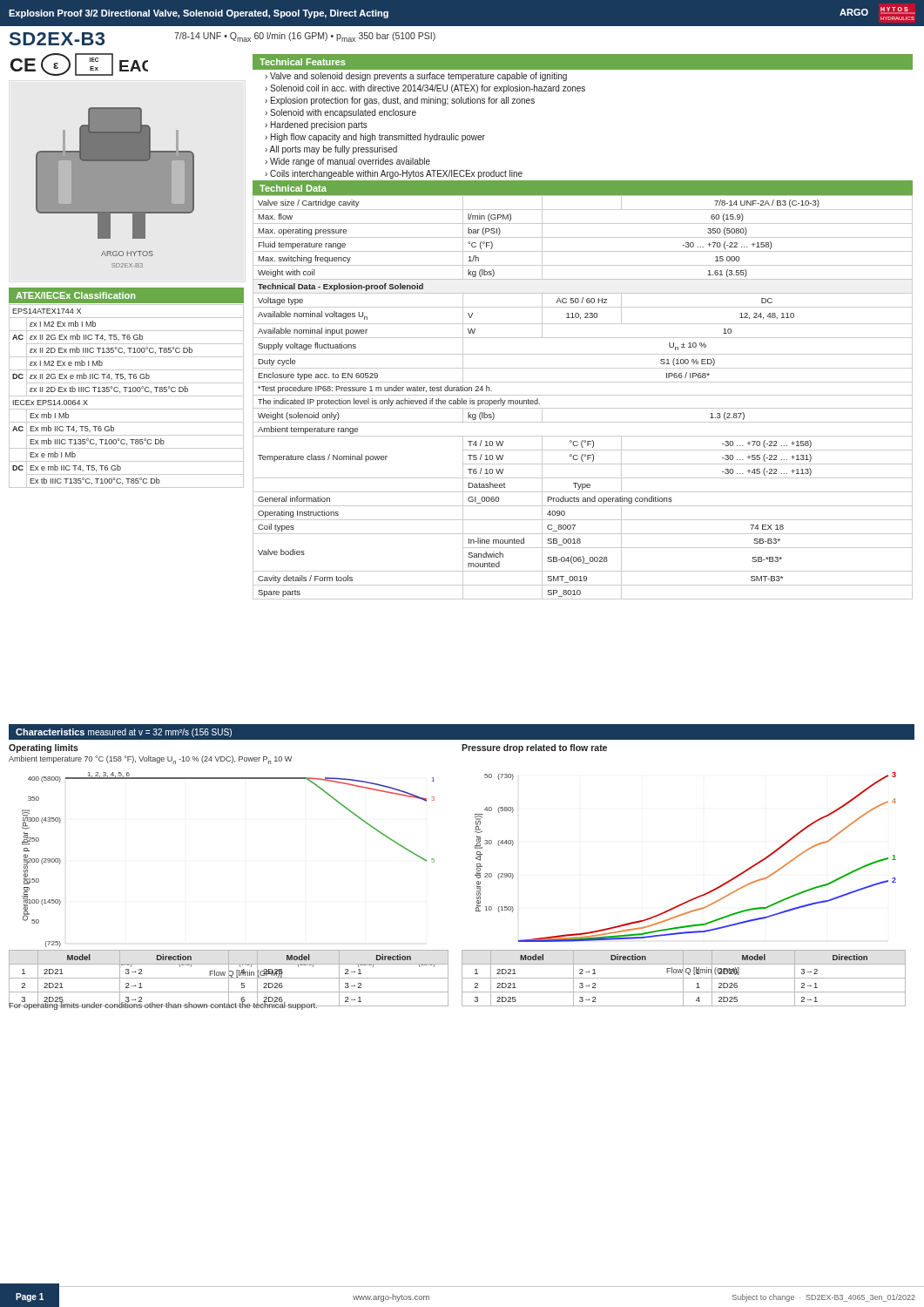Viewport: 924px width, 1307px height.
Task: Locate the block starting "› High flow capacity and"
Action: click(x=375, y=137)
